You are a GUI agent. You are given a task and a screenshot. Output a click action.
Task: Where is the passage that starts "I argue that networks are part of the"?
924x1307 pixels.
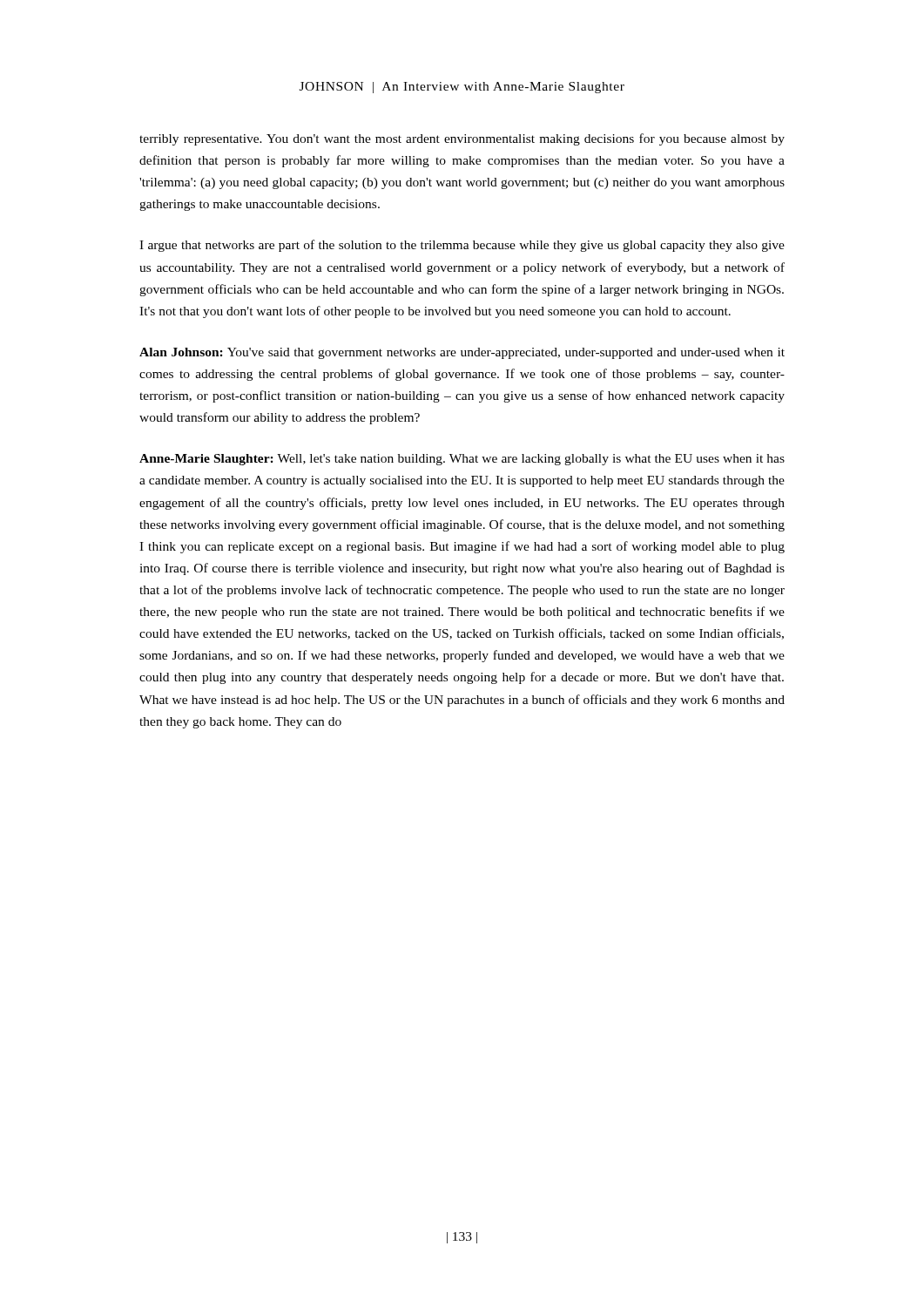pos(462,278)
